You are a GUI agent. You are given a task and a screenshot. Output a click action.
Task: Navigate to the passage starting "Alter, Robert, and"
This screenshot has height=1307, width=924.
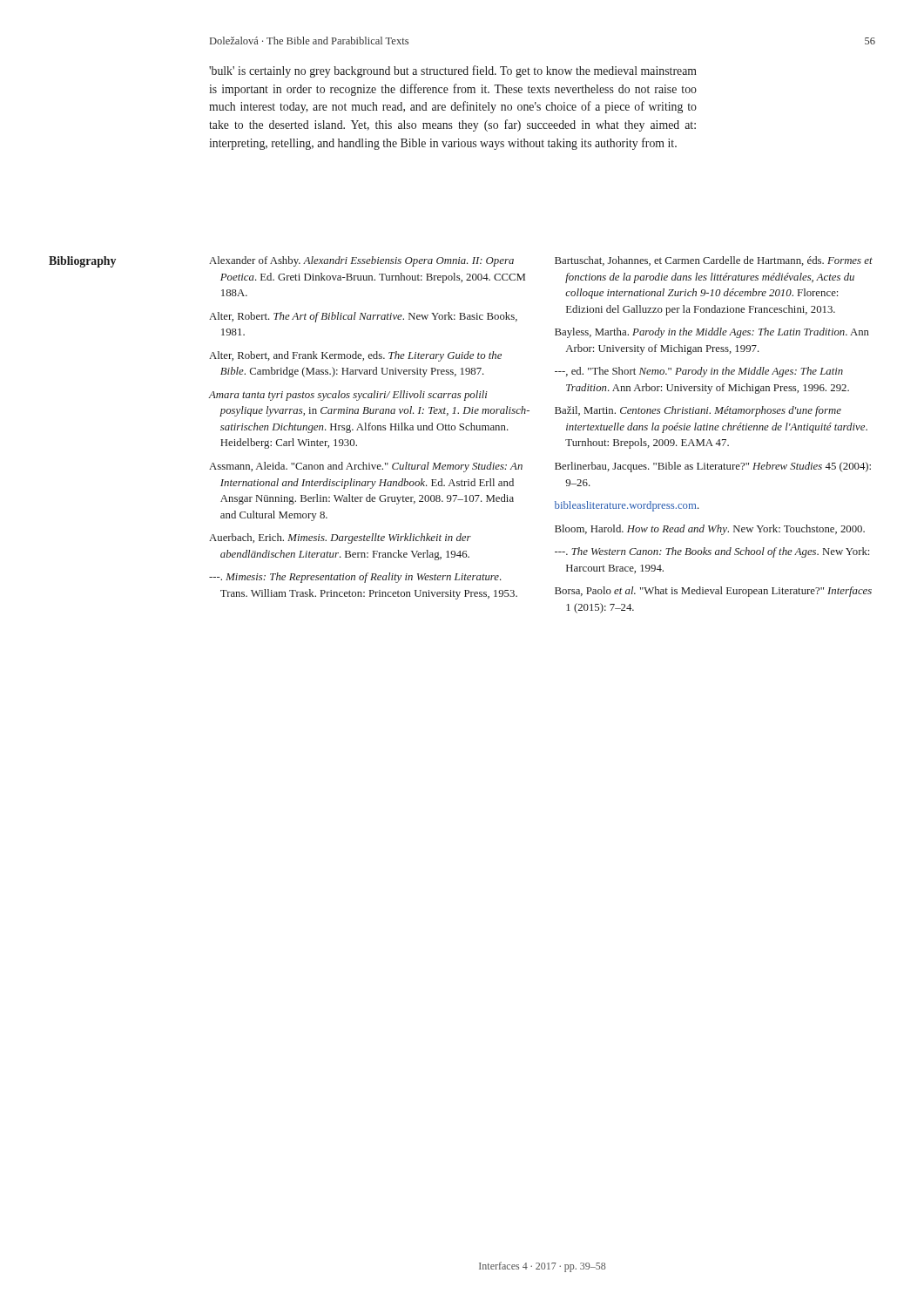[x=356, y=363]
